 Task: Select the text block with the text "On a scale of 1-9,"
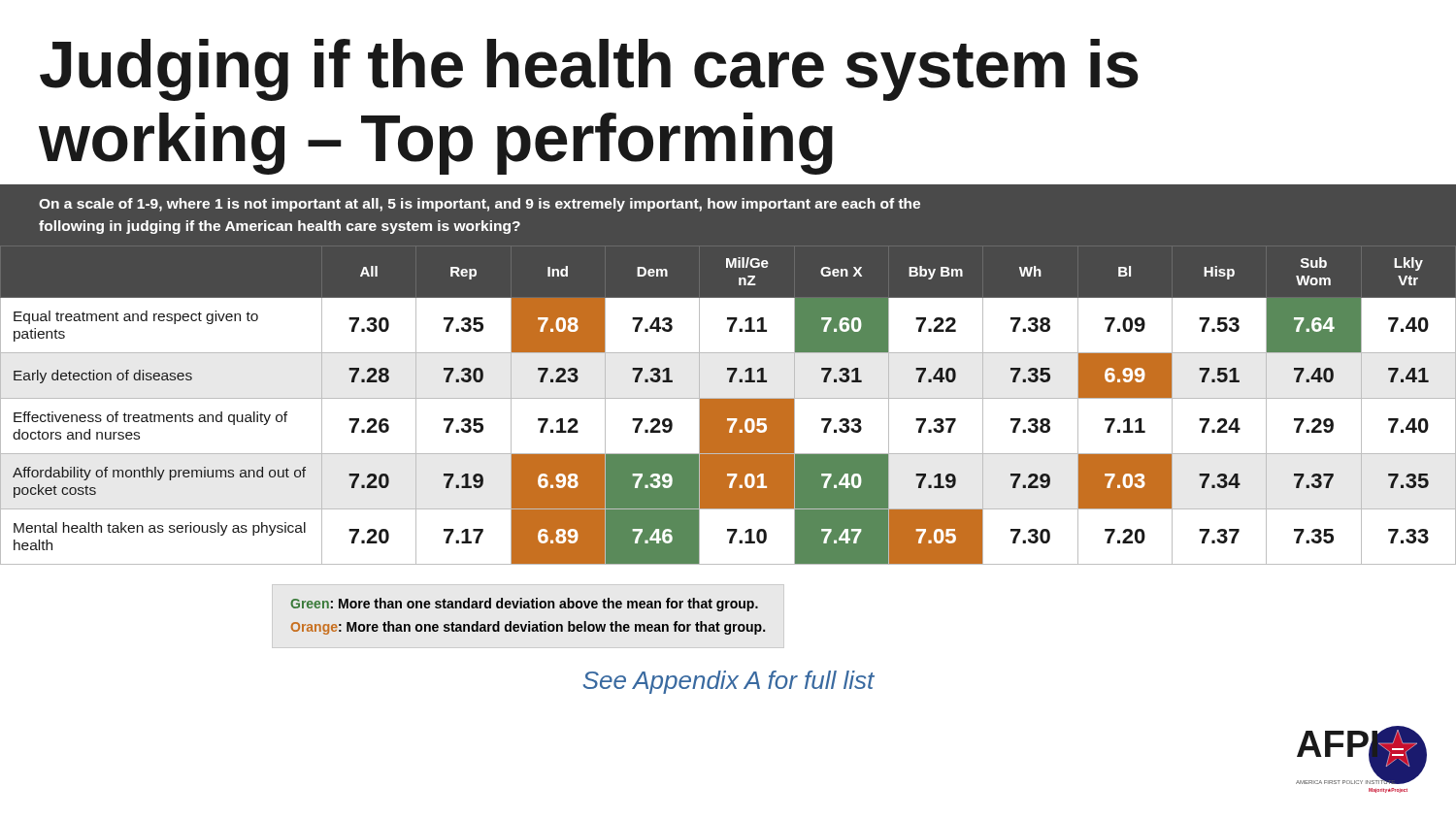(x=480, y=214)
